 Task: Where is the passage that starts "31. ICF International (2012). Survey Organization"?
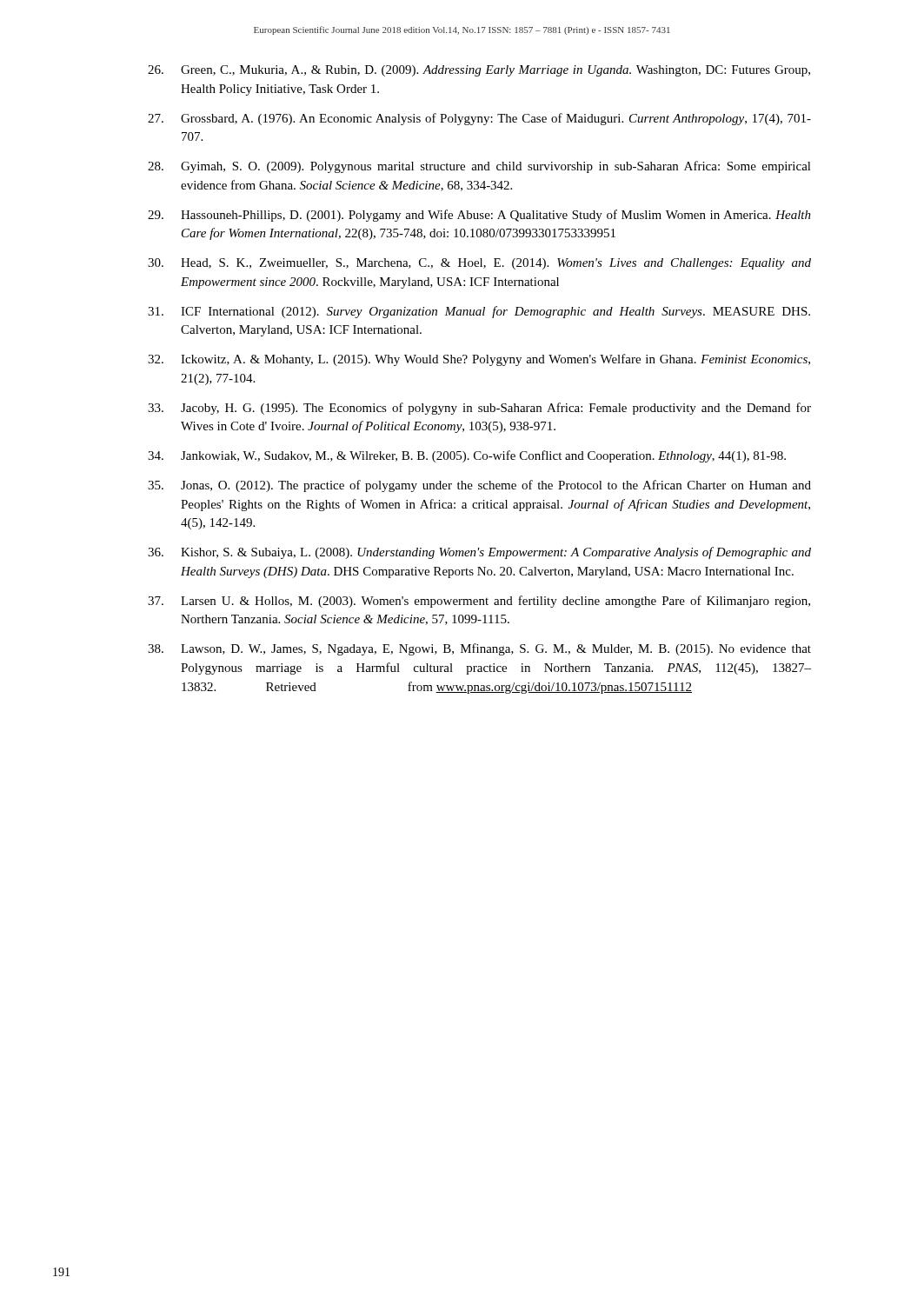[479, 321]
